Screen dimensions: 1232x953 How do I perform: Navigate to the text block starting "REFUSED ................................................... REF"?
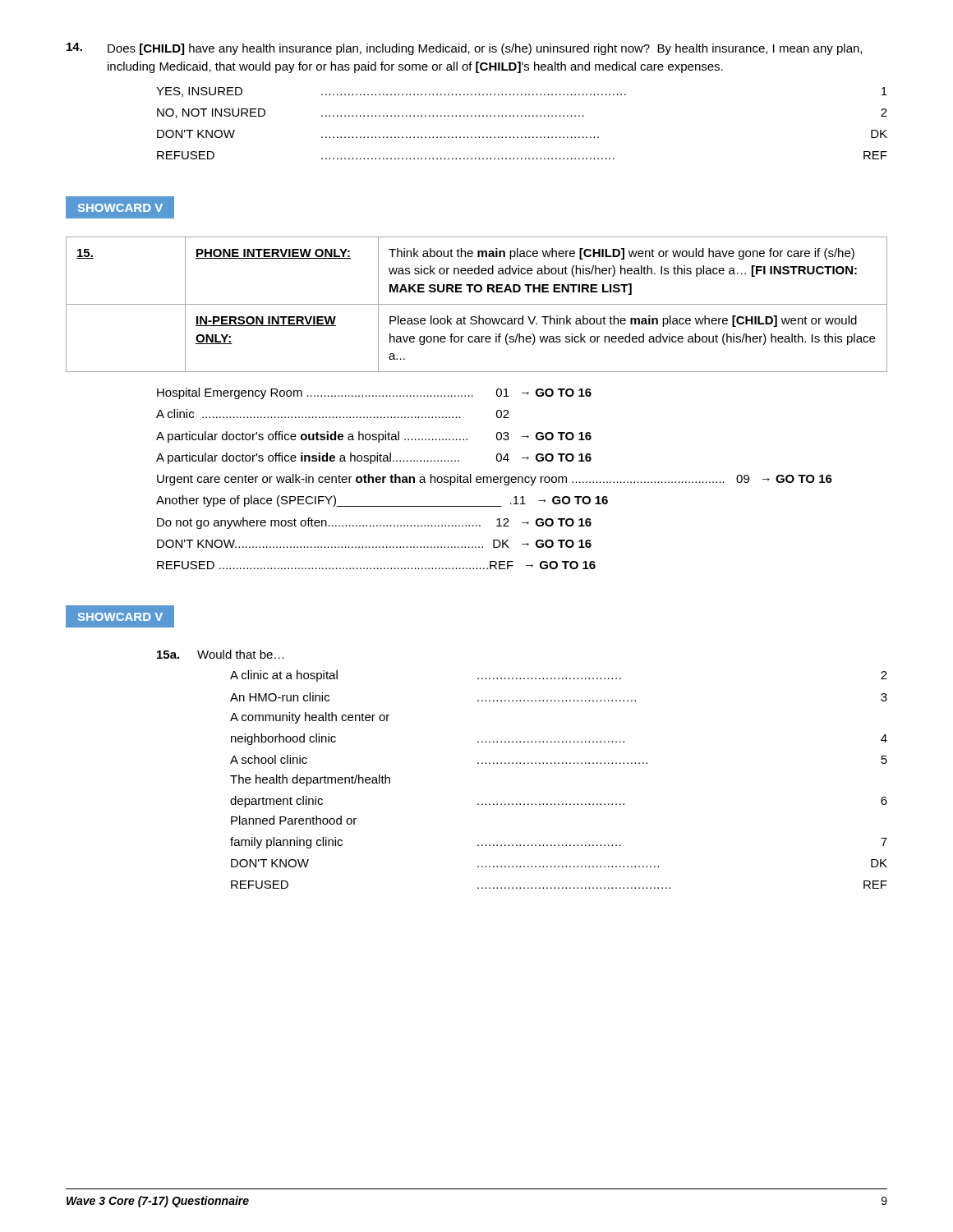tap(559, 885)
